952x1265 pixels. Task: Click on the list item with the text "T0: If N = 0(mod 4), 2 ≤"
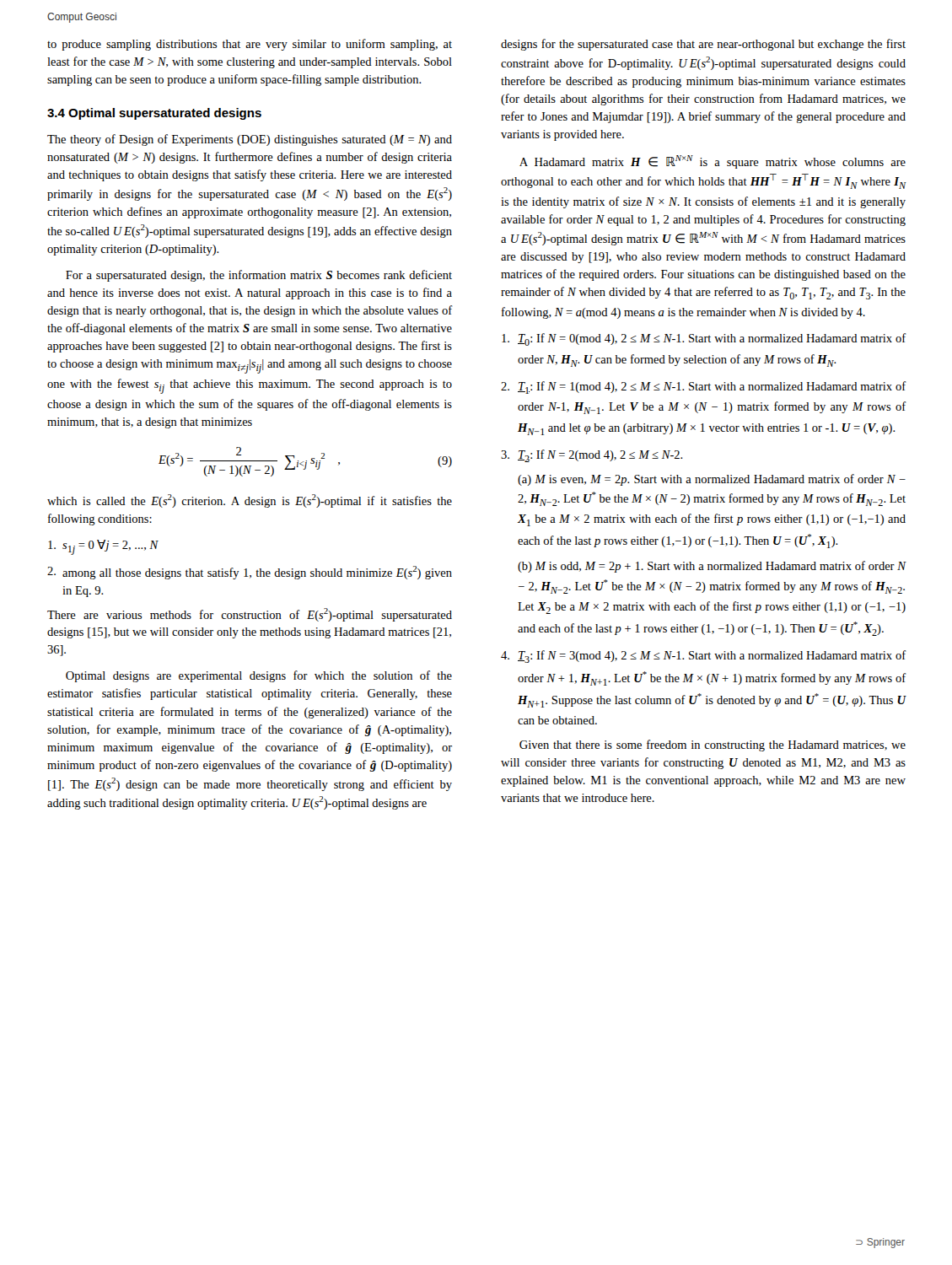click(x=703, y=351)
